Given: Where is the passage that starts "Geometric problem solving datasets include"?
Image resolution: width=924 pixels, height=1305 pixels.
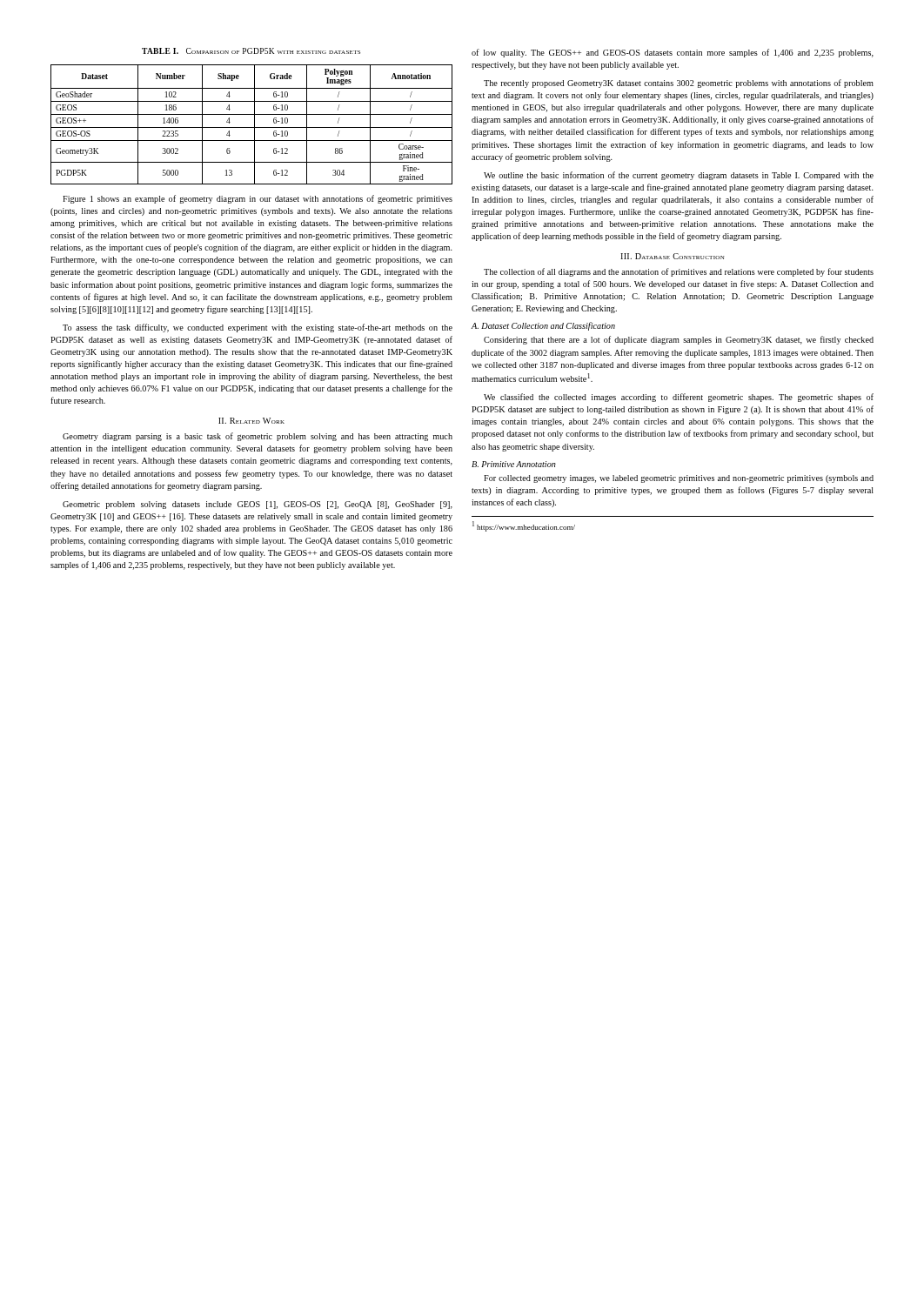Looking at the screenshot, I should coord(251,535).
